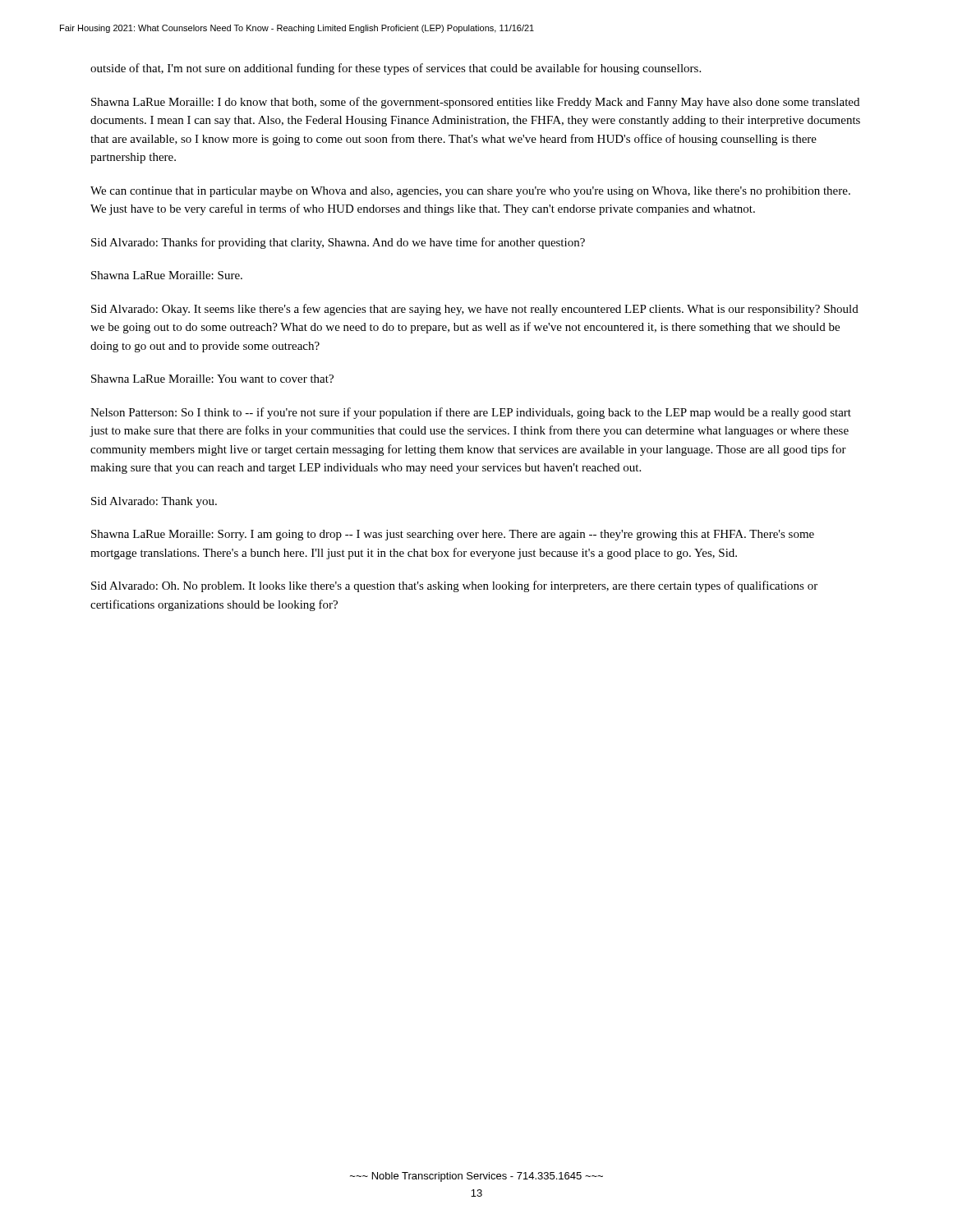Locate the block of text that opens with "outside of that, I'm not sure on"
Screen dimensions: 1232x953
point(396,68)
